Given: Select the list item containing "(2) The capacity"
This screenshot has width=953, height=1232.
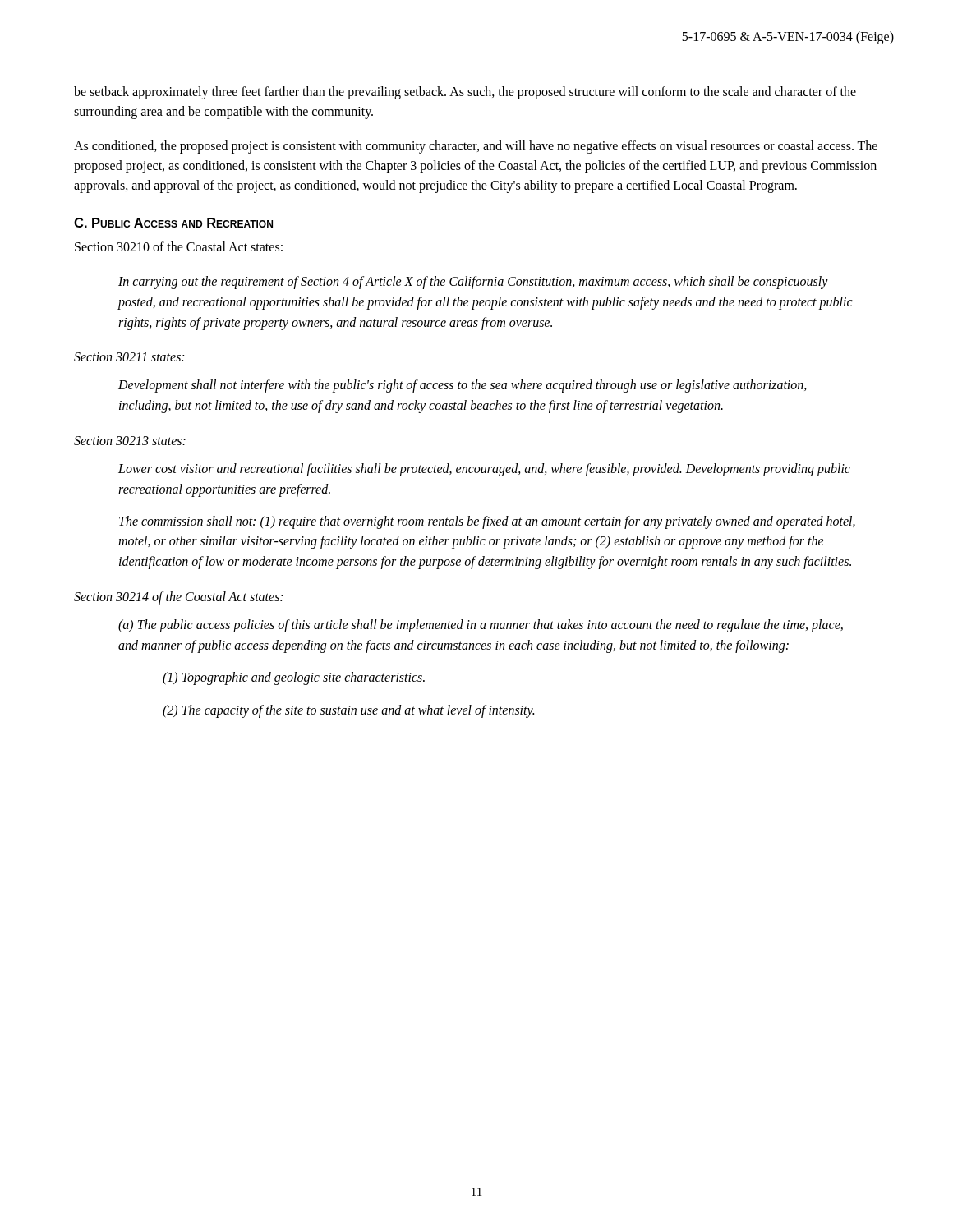Looking at the screenshot, I should click(x=349, y=710).
